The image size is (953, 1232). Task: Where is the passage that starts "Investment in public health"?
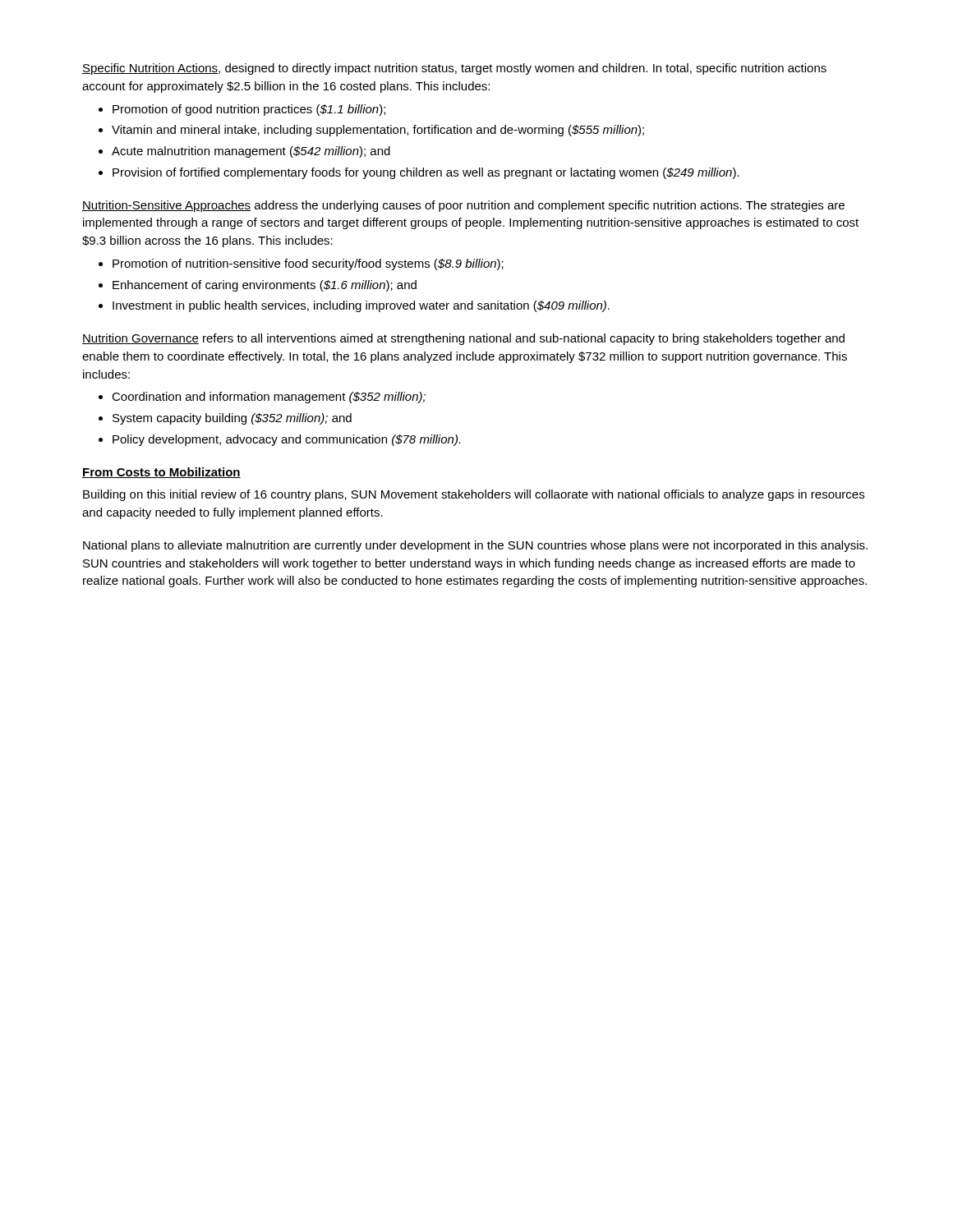[361, 305]
